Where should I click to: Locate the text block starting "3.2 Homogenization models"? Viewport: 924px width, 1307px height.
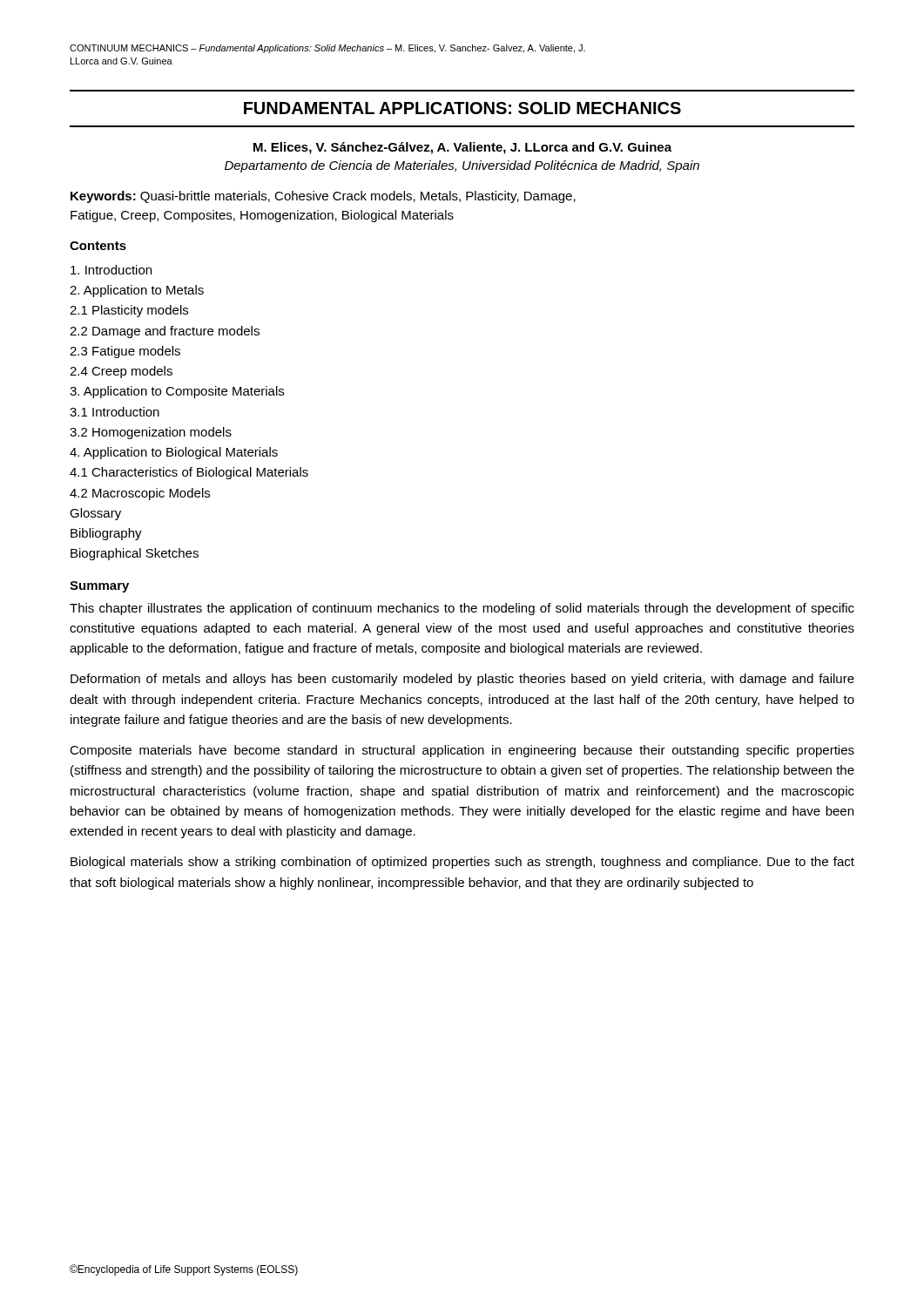point(151,432)
